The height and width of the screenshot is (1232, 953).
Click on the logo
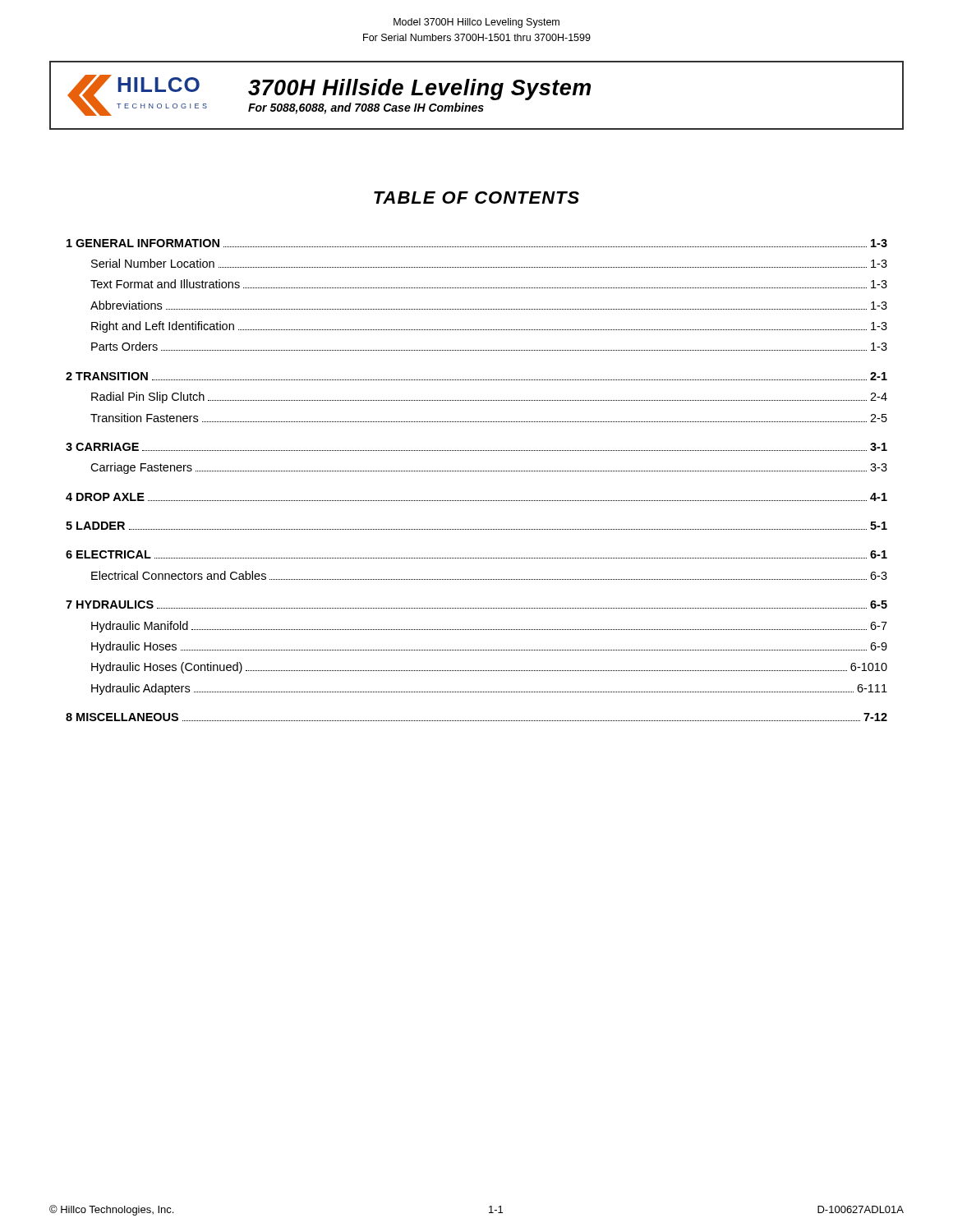(476, 95)
